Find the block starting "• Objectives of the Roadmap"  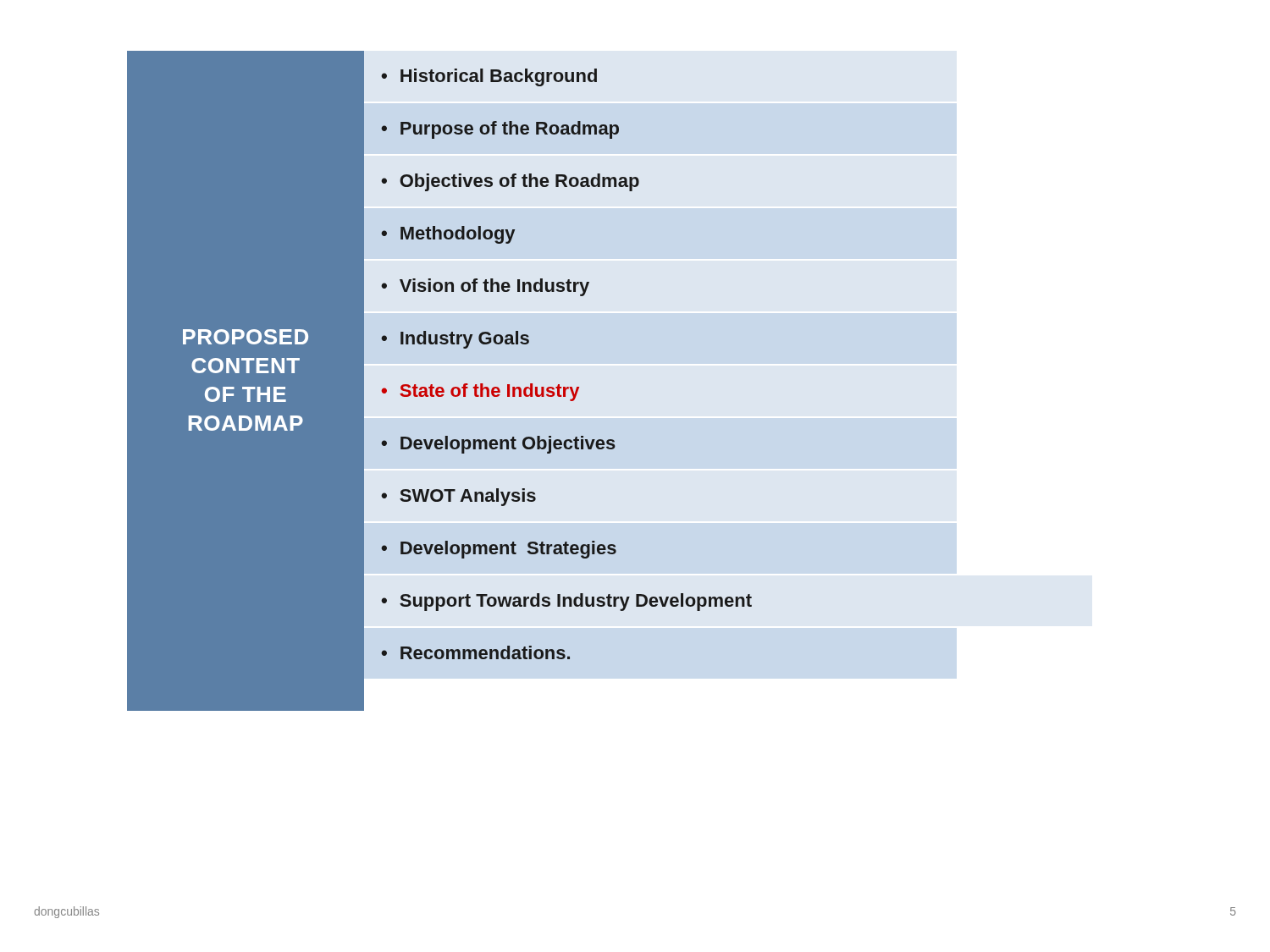point(510,181)
